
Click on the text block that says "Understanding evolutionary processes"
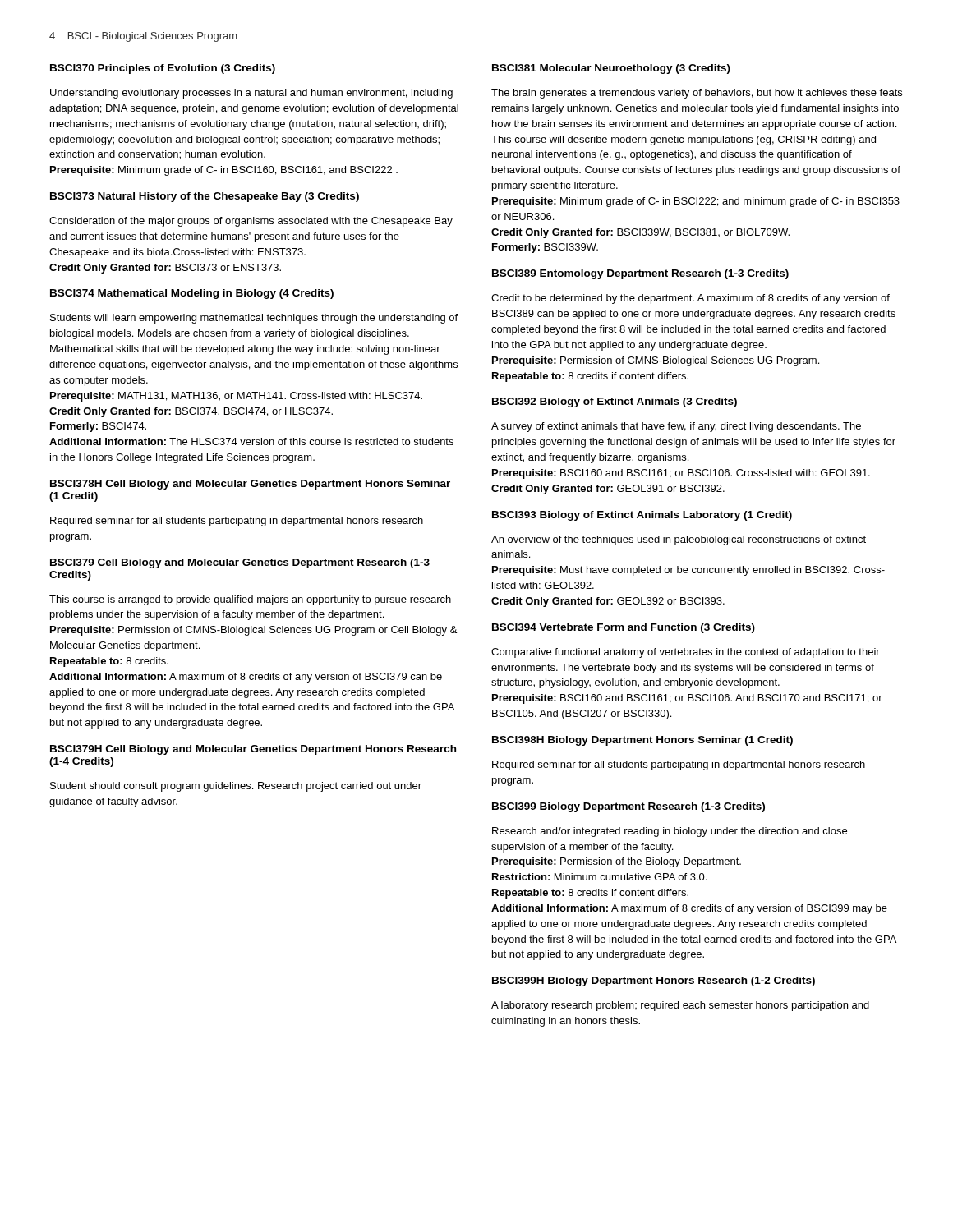click(x=255, y=132)
